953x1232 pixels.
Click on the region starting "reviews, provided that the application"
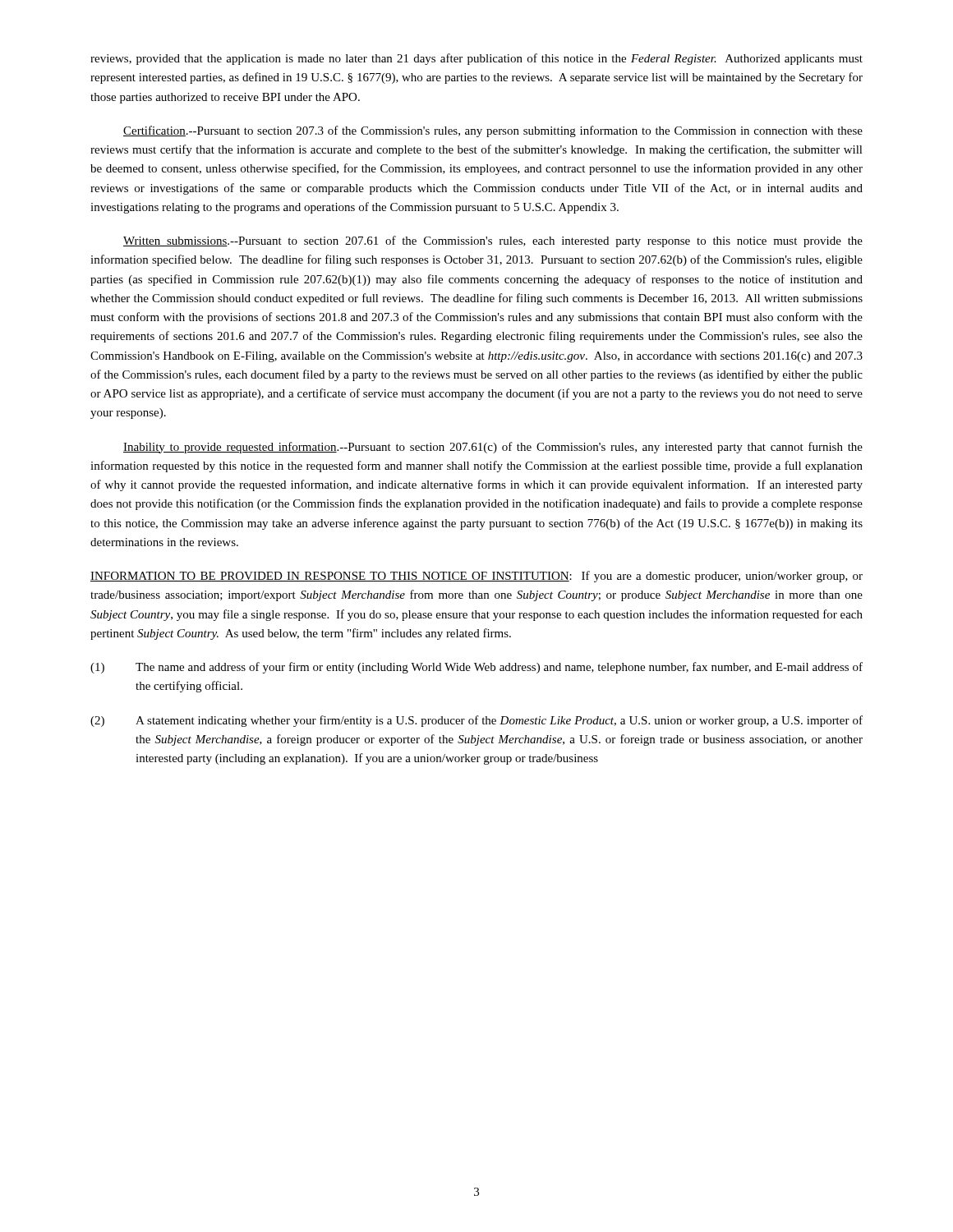click(476, 77)
